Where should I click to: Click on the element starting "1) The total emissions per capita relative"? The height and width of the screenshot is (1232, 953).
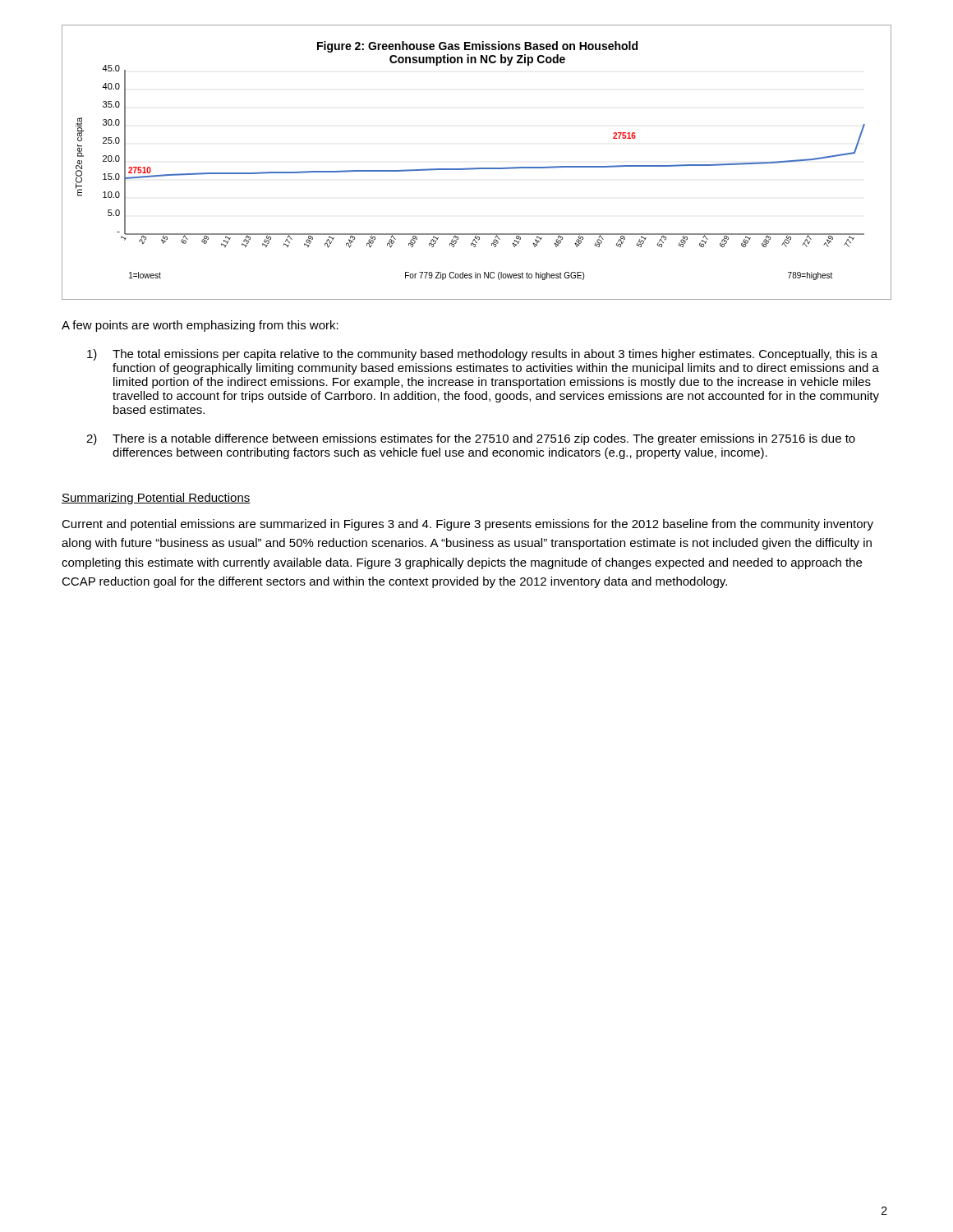point(476,381)
